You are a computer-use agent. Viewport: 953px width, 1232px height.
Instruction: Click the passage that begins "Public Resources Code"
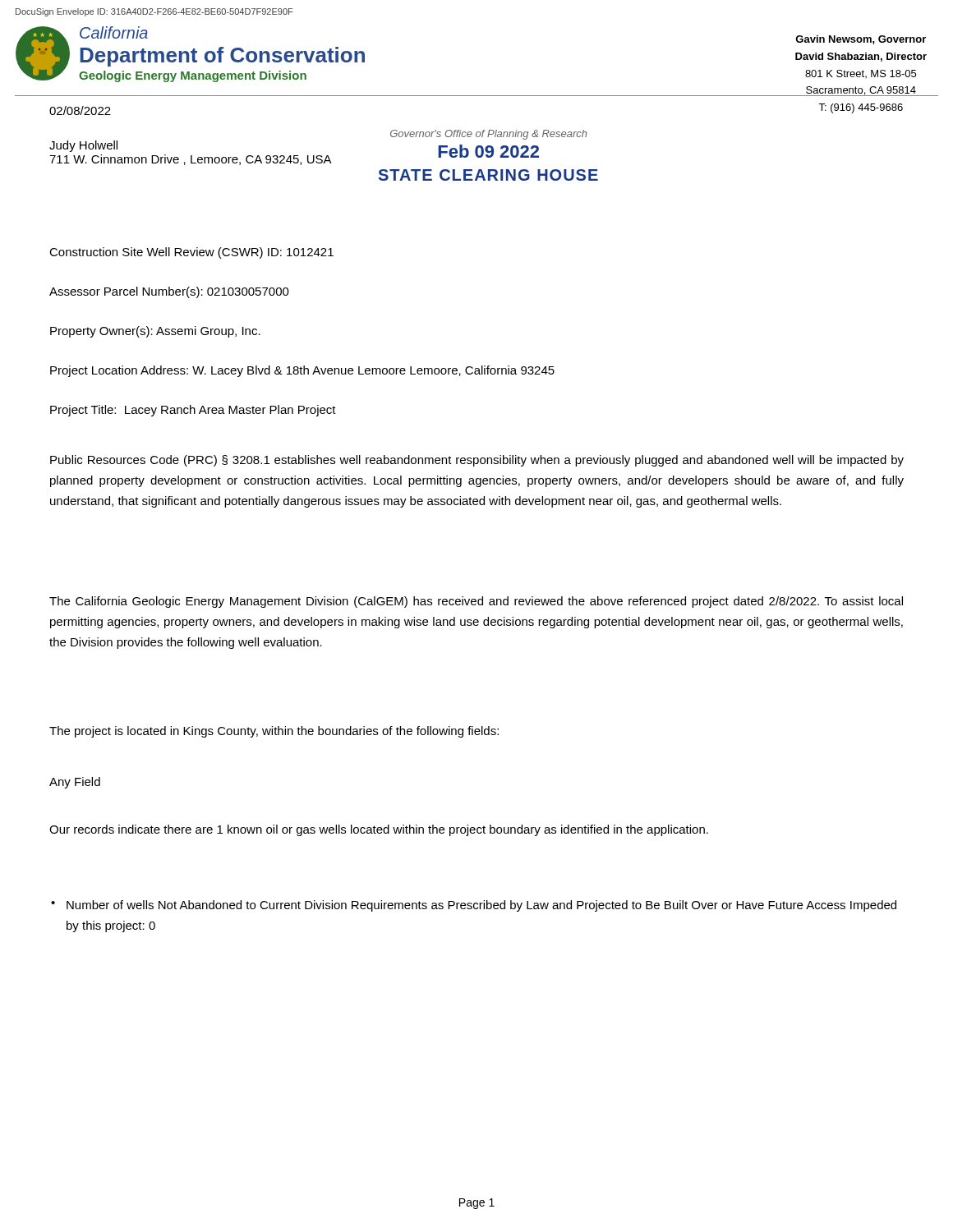[476, 480]
